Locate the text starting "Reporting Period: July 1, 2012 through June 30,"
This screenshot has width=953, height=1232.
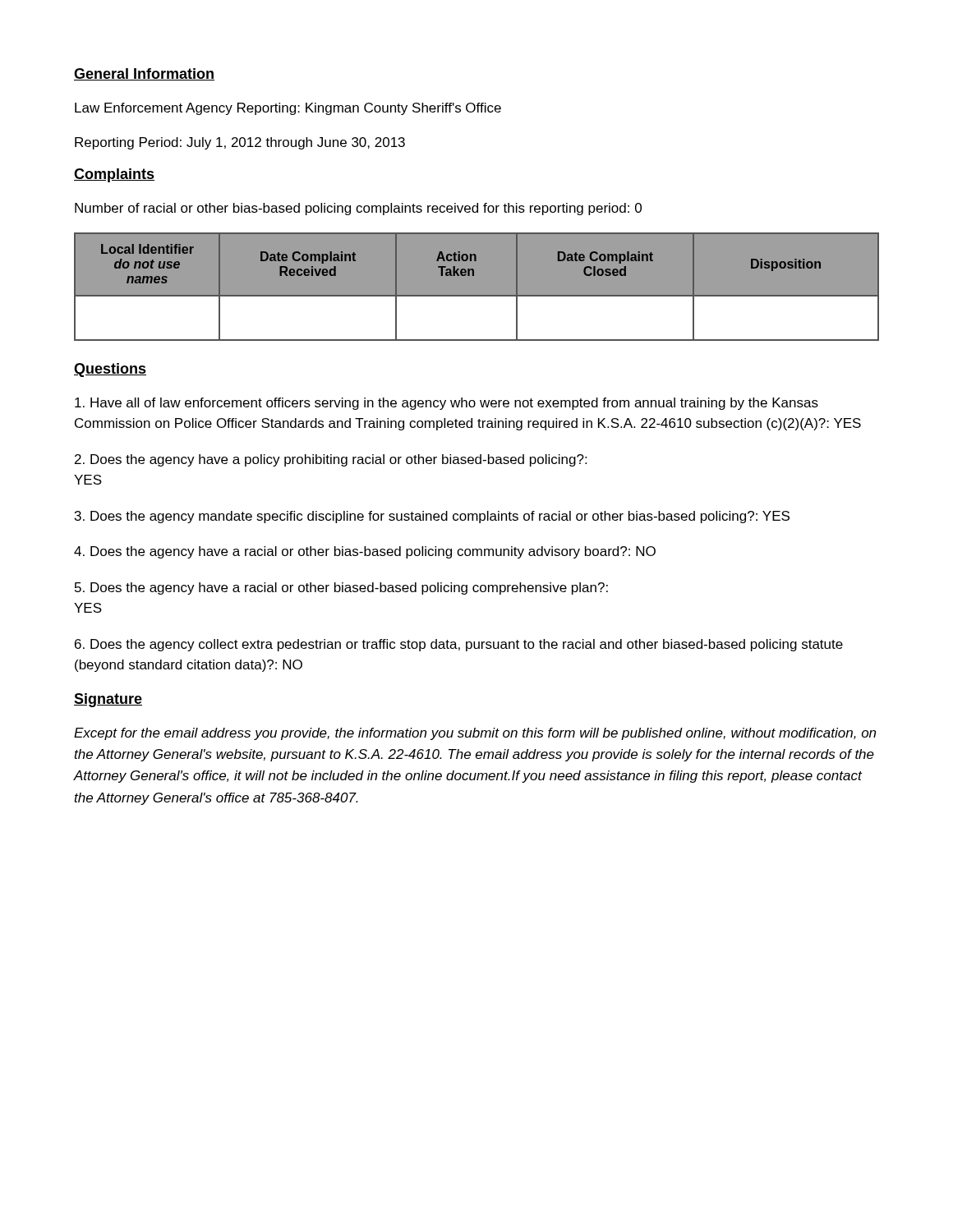coord(240,142)
